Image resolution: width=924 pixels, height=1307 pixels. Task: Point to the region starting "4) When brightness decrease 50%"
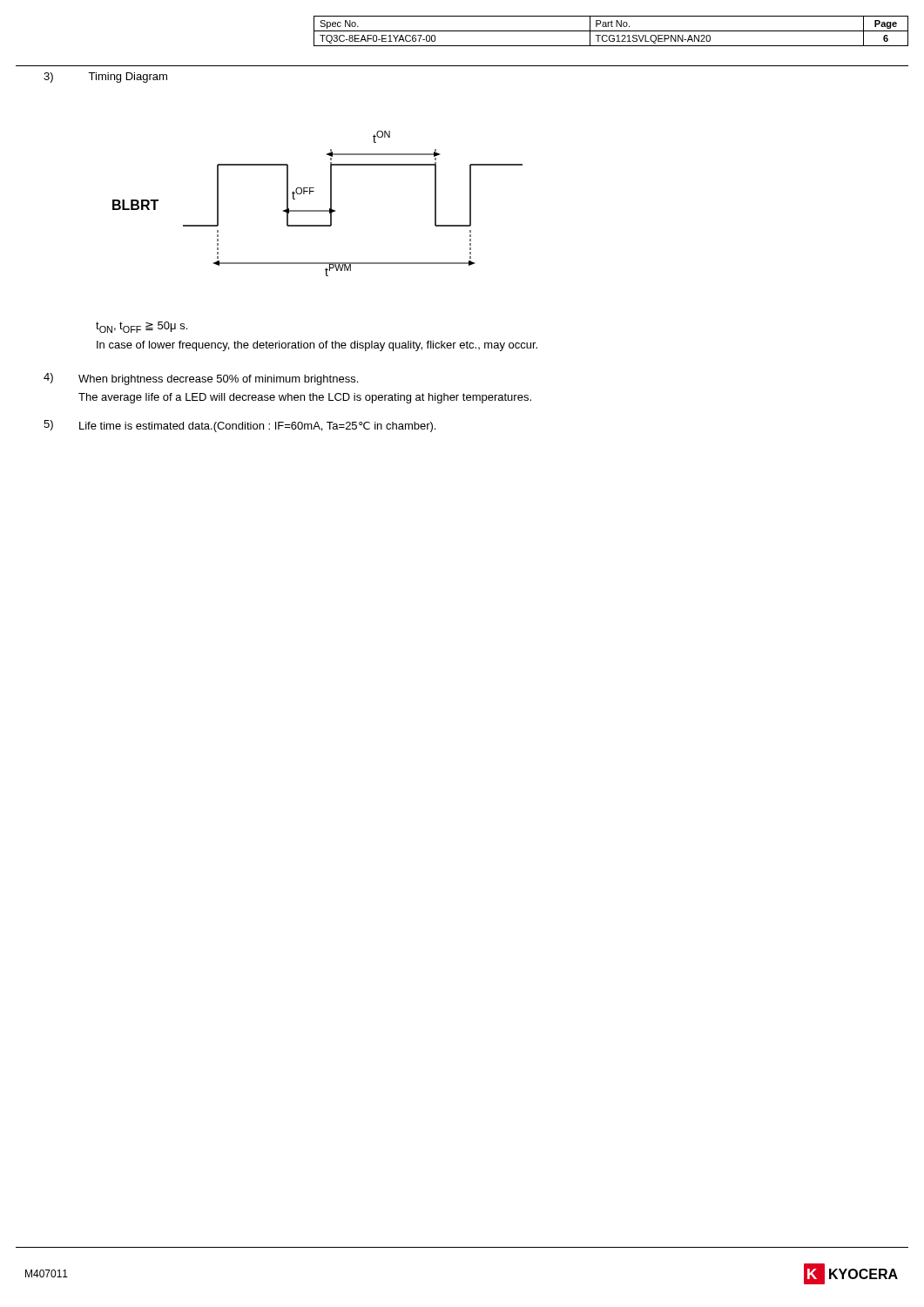tap(288, 389)
